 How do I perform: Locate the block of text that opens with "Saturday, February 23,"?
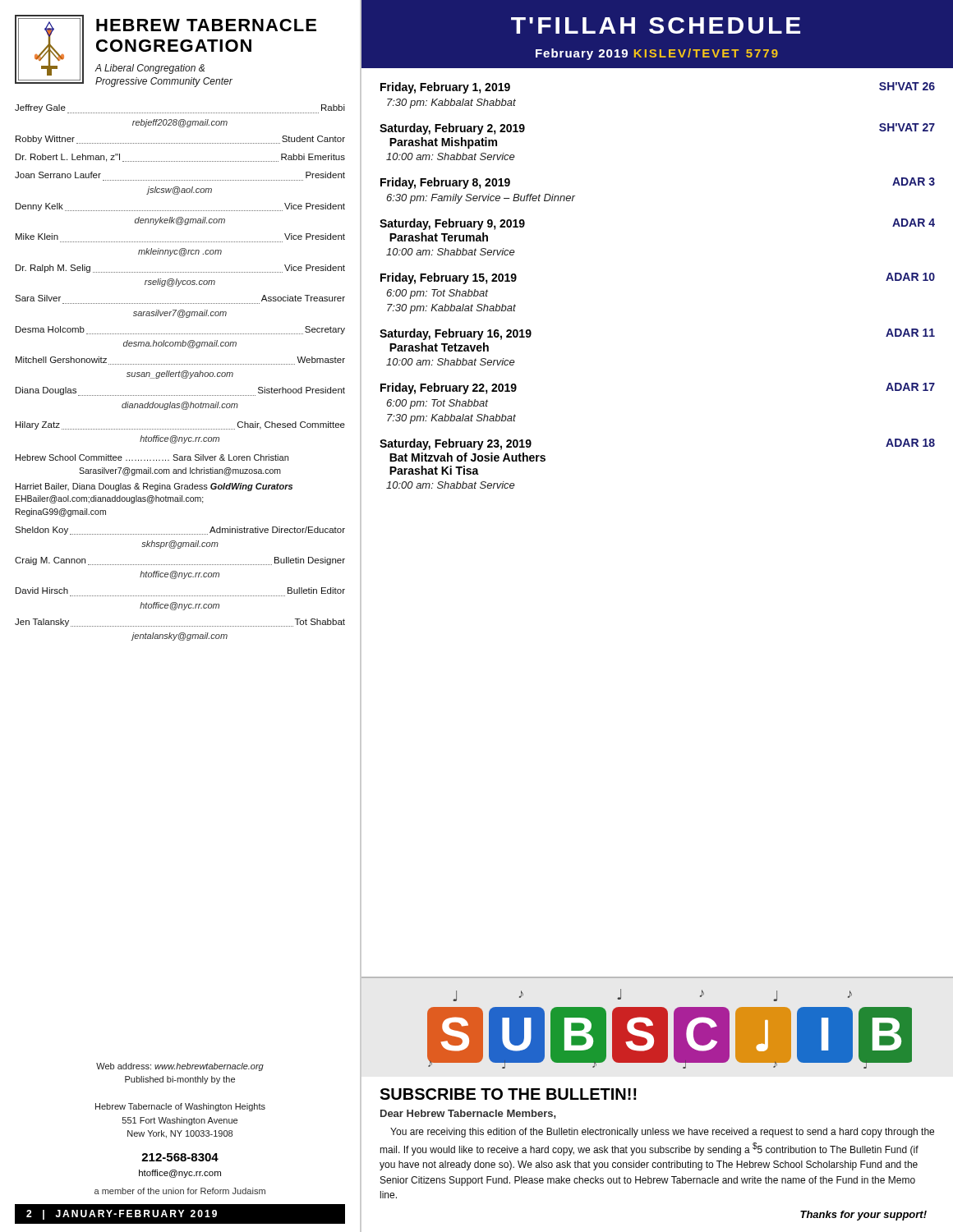[x=457, y=444]
